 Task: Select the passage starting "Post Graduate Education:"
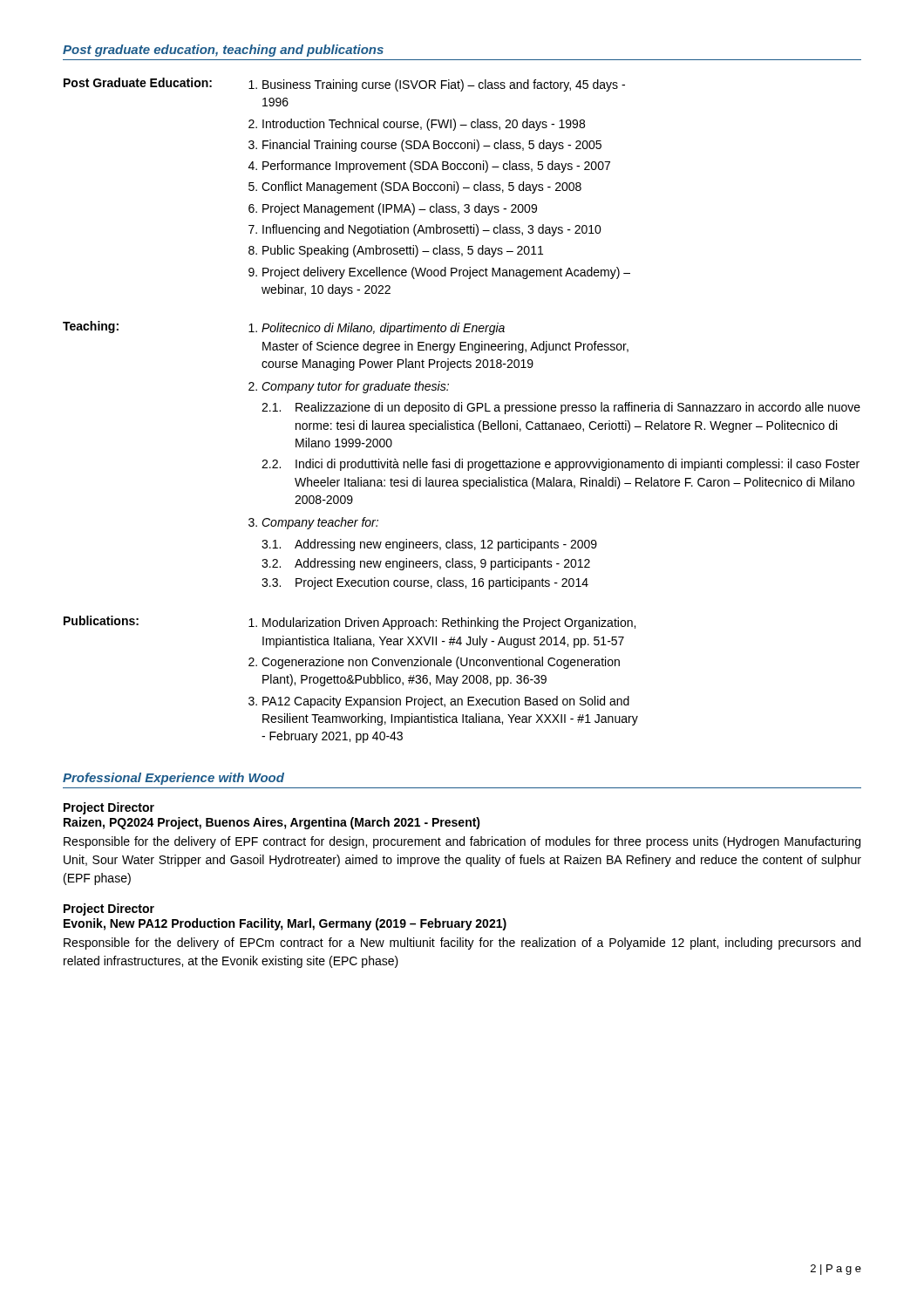pos(138,83)
